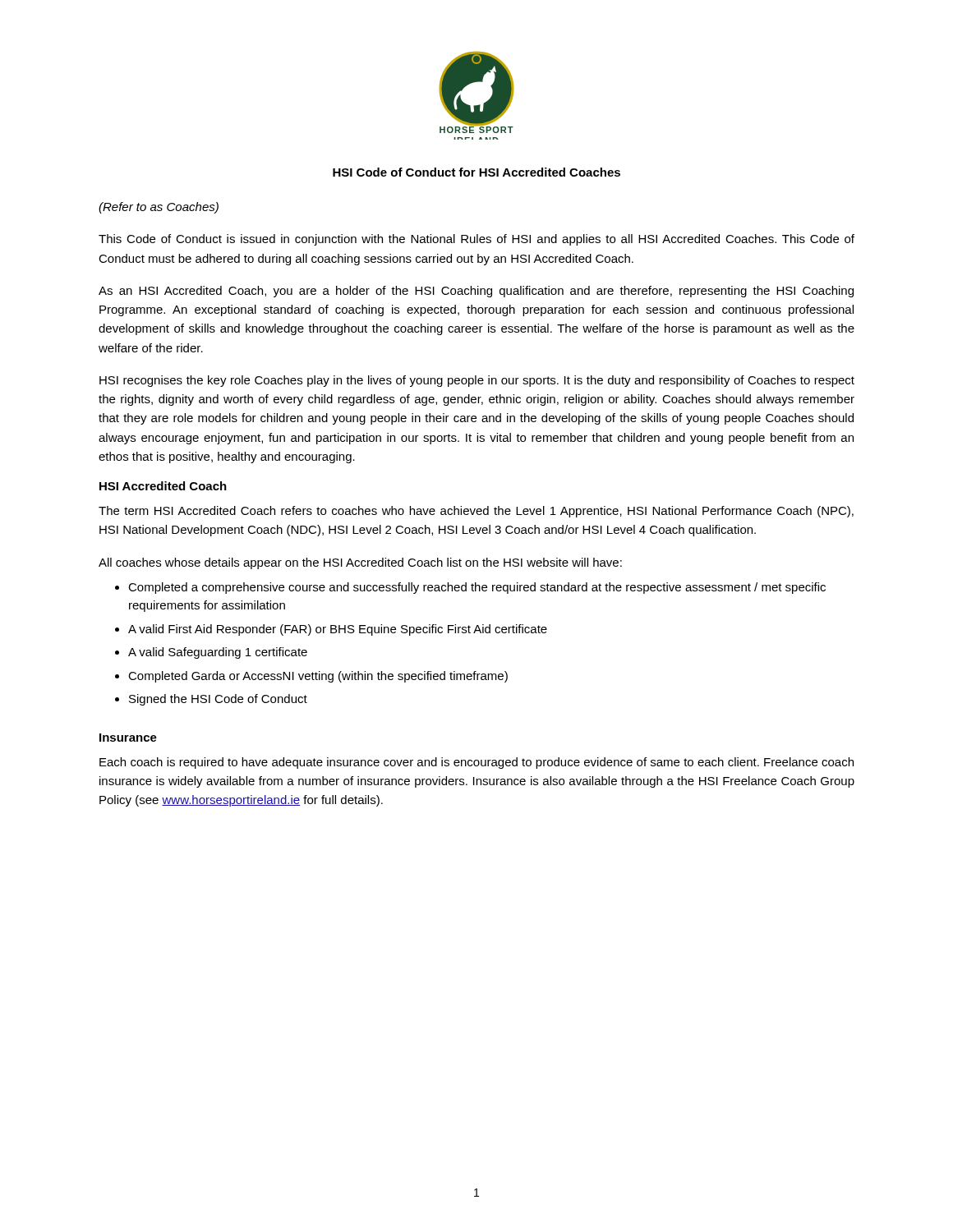
Task: Point to the block beginning "Signed the HSI Code of"
Action: tap(218, 699)
